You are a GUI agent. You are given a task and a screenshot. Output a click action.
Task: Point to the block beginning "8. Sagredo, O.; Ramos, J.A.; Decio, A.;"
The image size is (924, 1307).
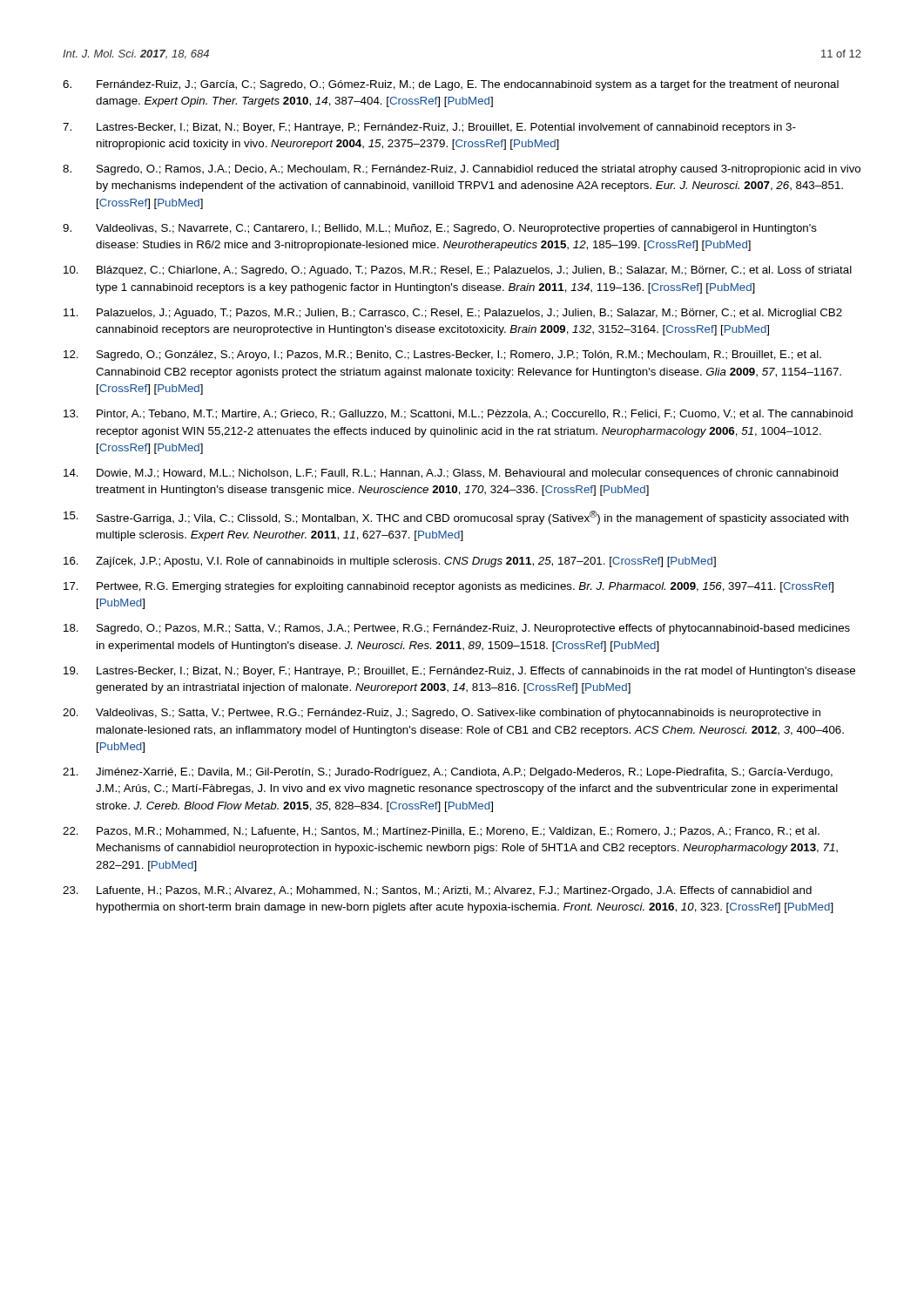point(462,186)
